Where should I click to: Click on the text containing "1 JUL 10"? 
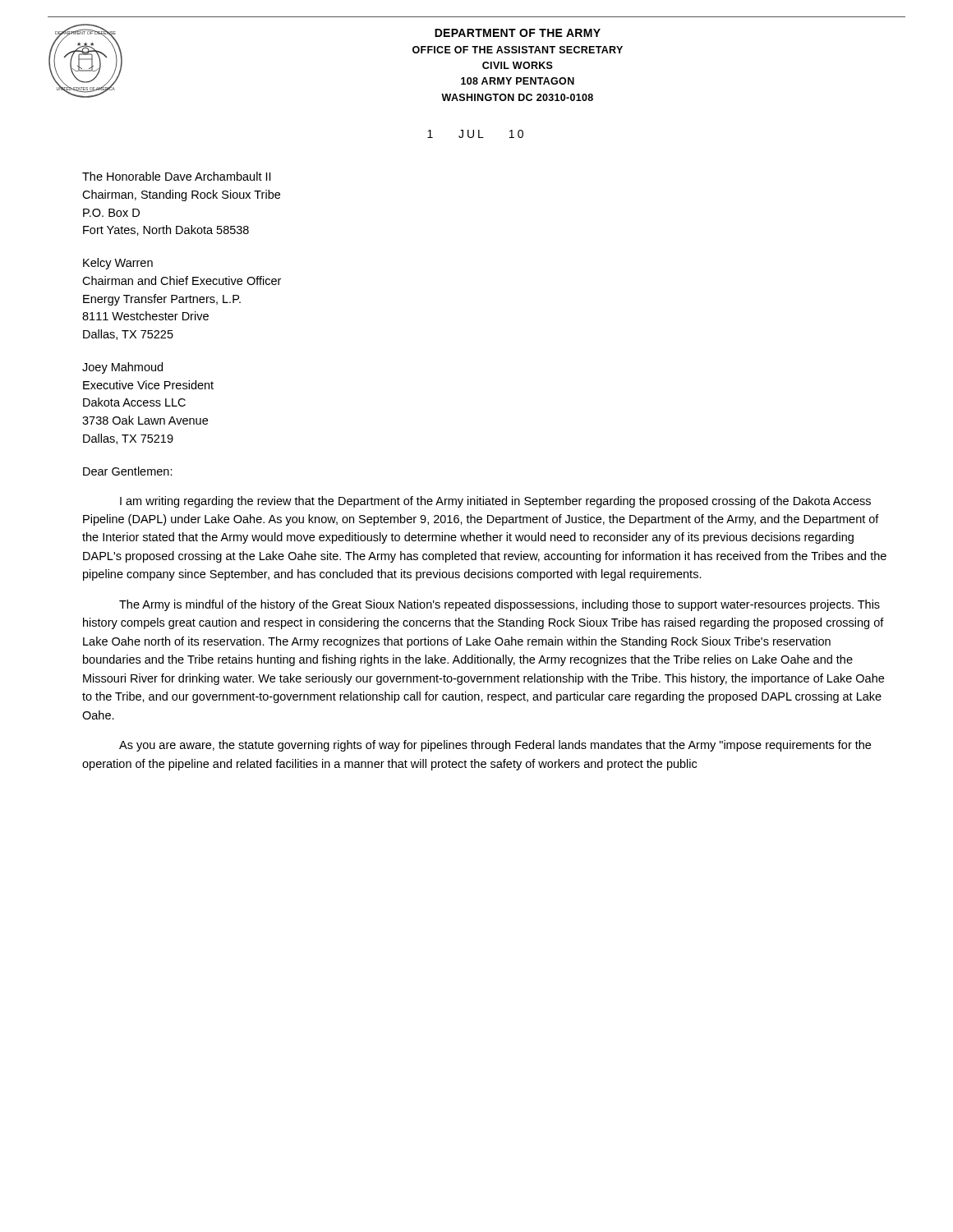tap(476, 134)
